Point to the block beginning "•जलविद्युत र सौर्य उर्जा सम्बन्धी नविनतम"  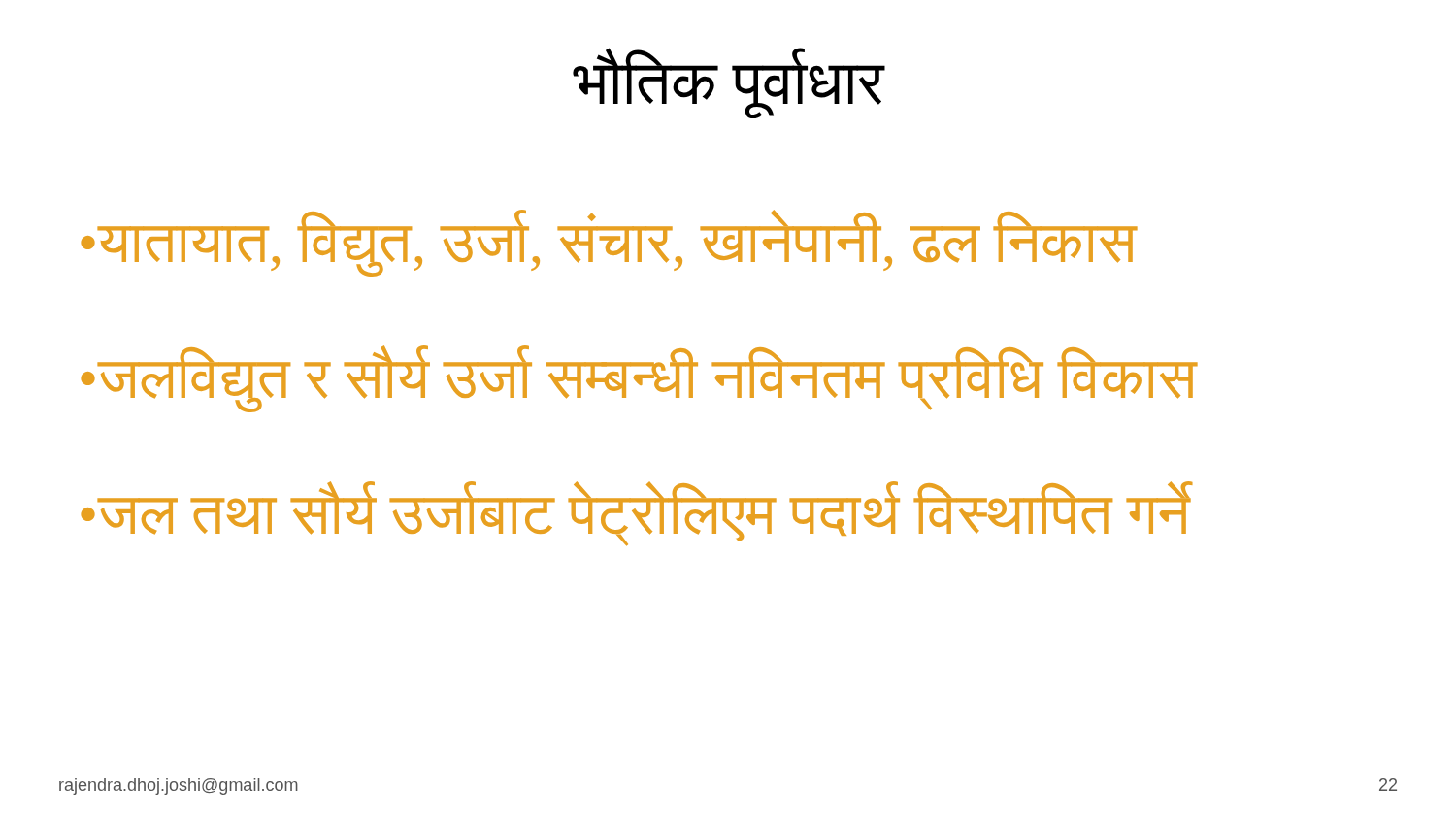point(637,378)
